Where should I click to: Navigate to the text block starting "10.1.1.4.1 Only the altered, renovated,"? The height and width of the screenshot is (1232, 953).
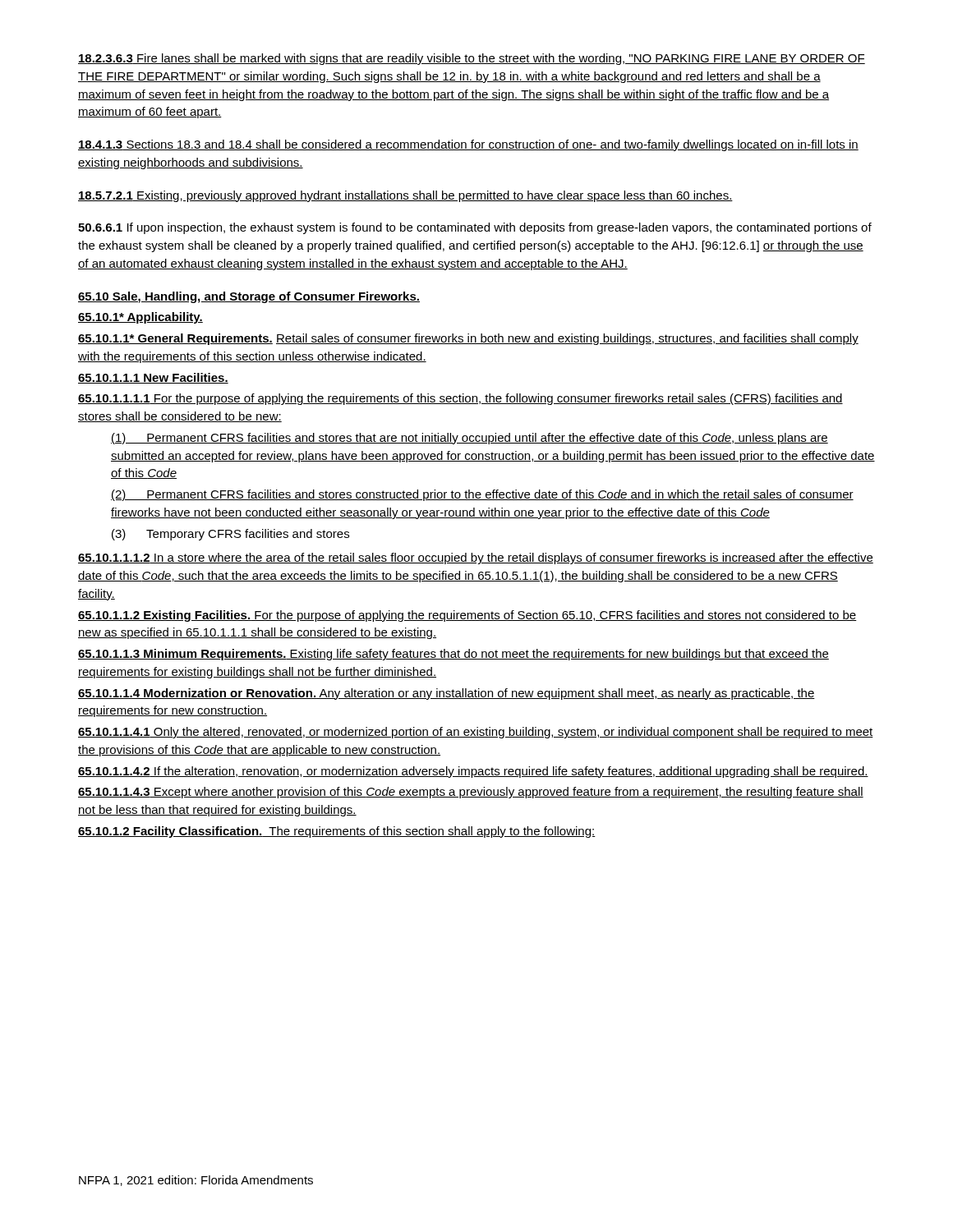[476, 741]
